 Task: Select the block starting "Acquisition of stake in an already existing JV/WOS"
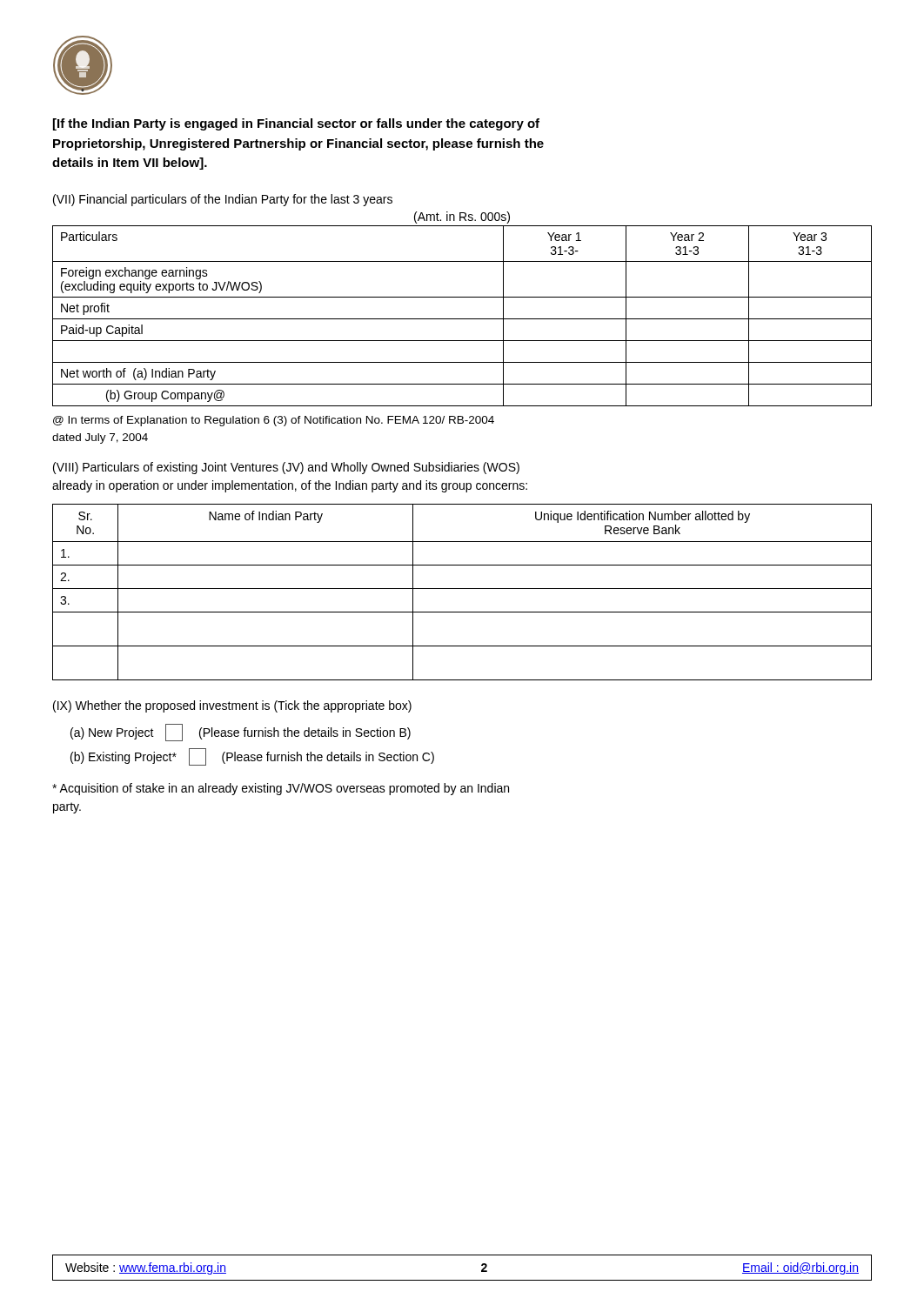[x=281, y=798]
